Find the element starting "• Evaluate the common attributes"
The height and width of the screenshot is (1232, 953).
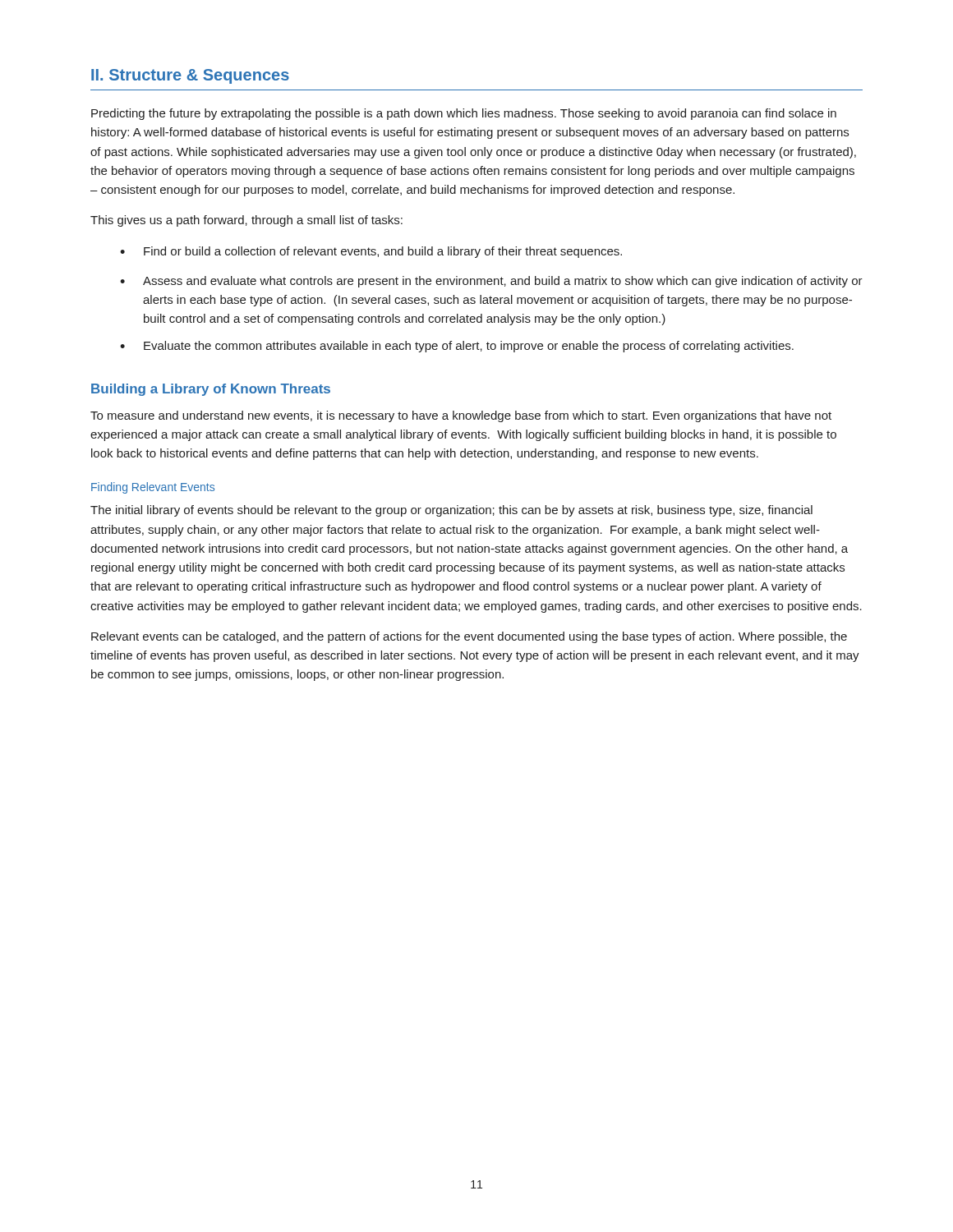tap(491, 347)
